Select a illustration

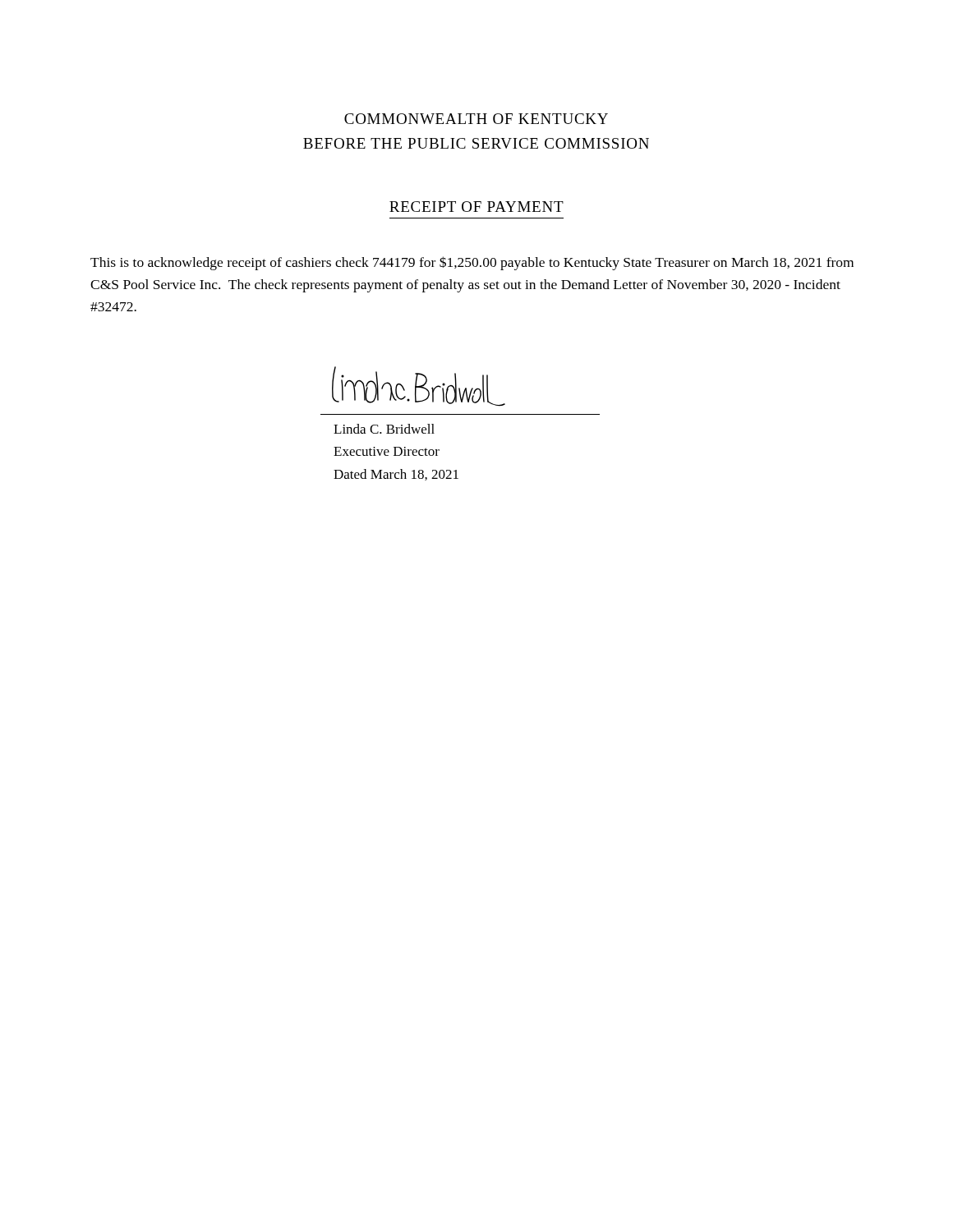click(592, 382)
